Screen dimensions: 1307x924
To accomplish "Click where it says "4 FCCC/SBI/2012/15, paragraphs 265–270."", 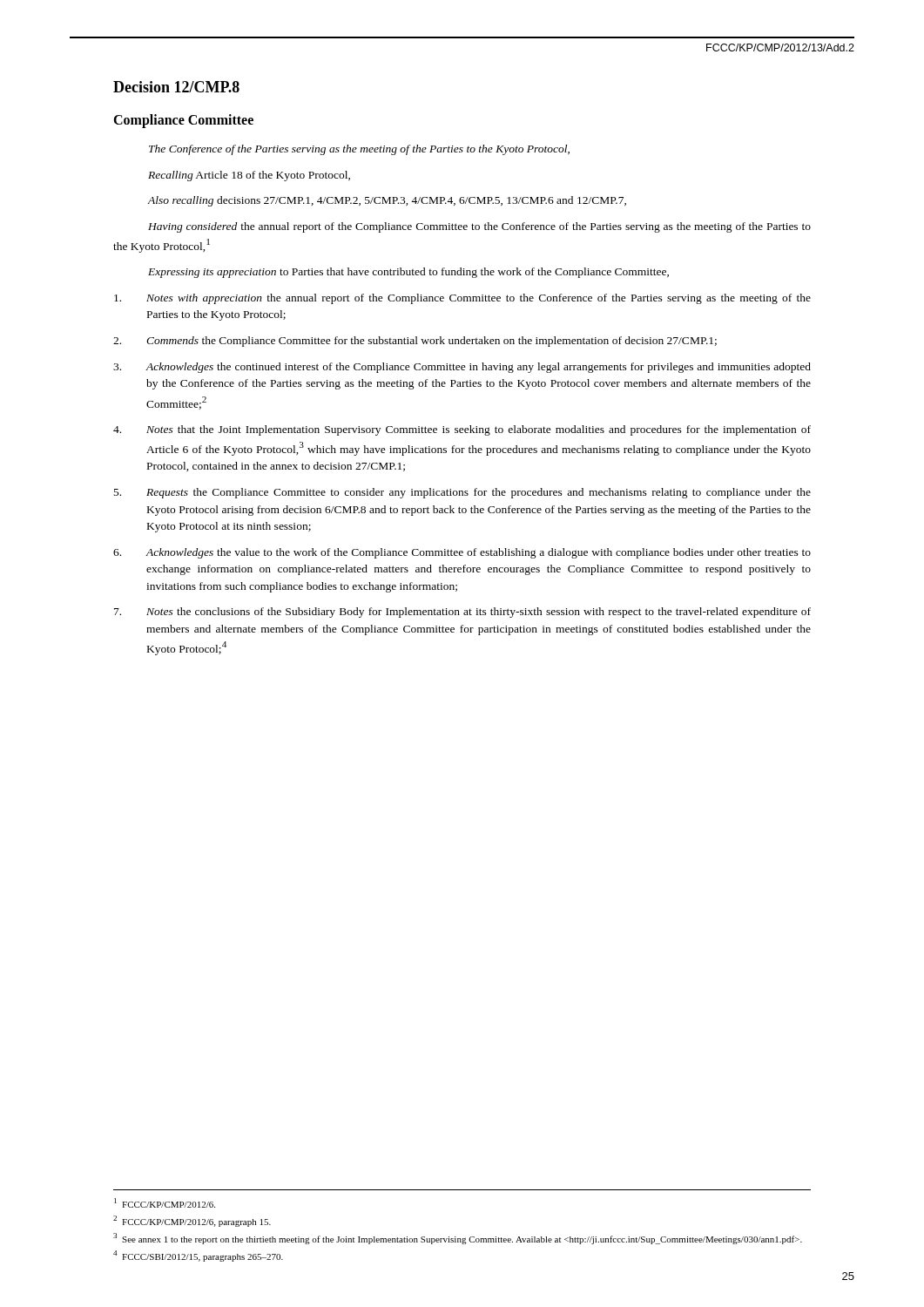I will point(198,1255).
